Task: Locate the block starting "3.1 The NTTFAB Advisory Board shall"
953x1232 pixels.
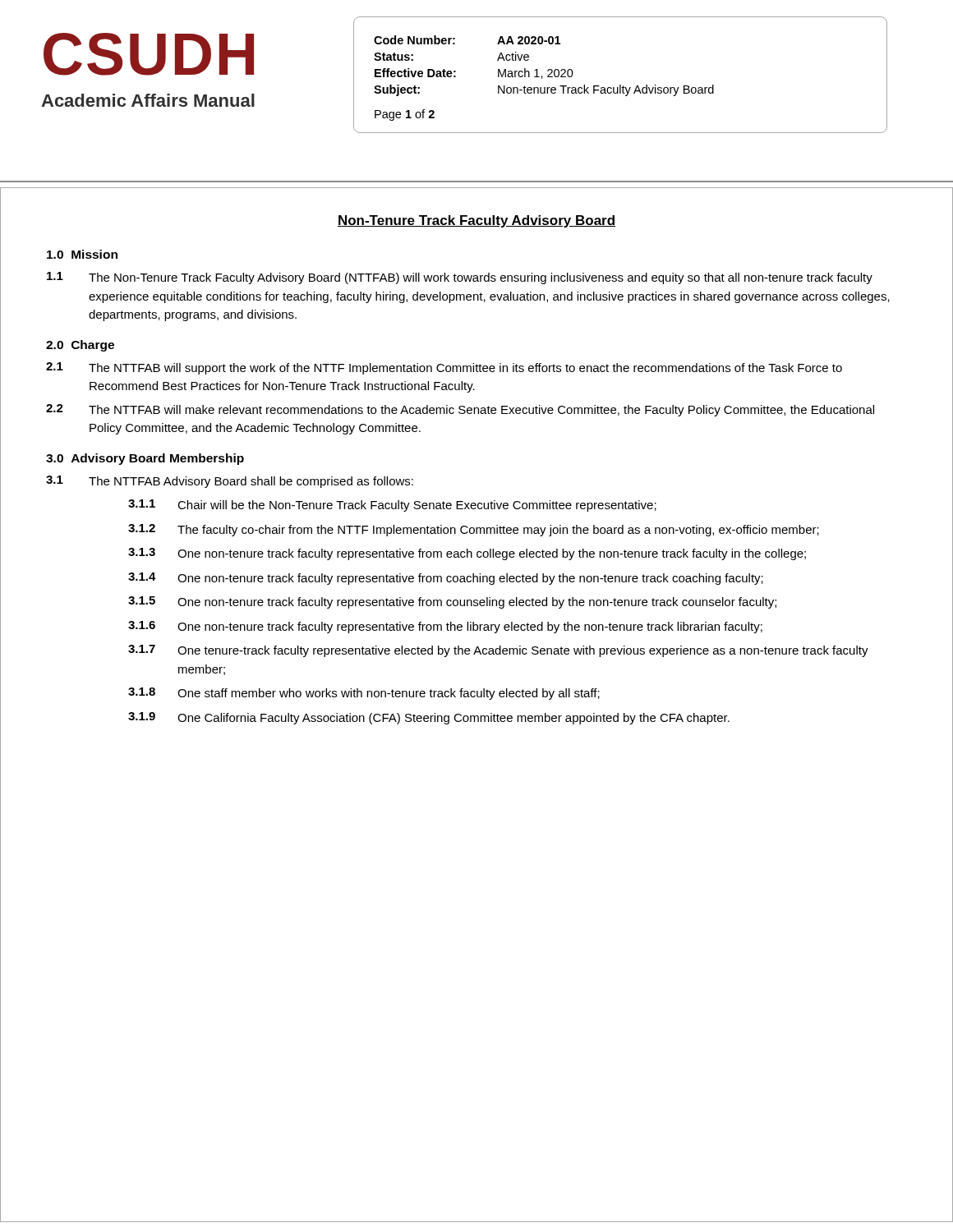Action: tap(230, 481)
